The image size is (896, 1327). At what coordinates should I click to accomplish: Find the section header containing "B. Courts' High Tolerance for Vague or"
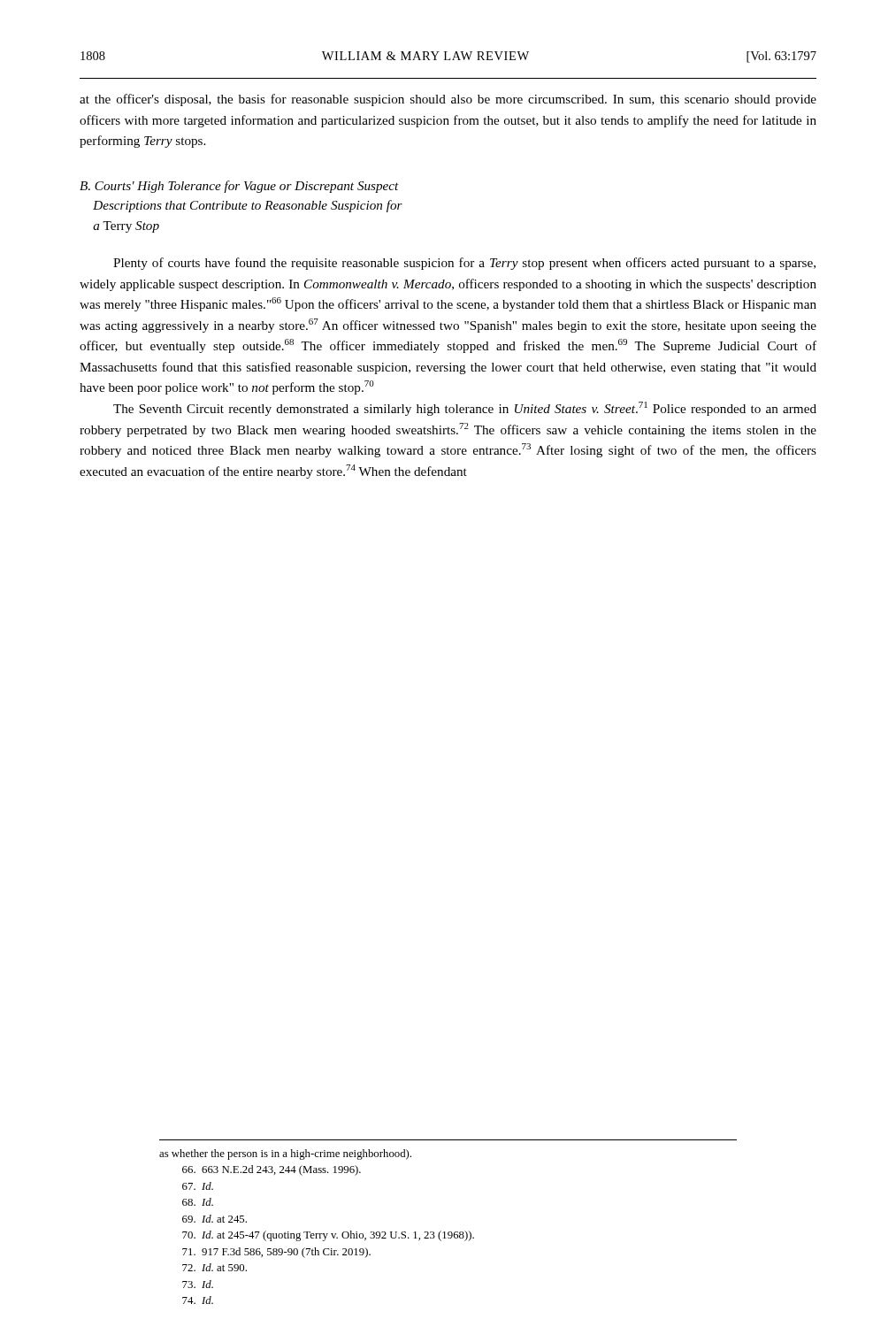coord(241,205)
